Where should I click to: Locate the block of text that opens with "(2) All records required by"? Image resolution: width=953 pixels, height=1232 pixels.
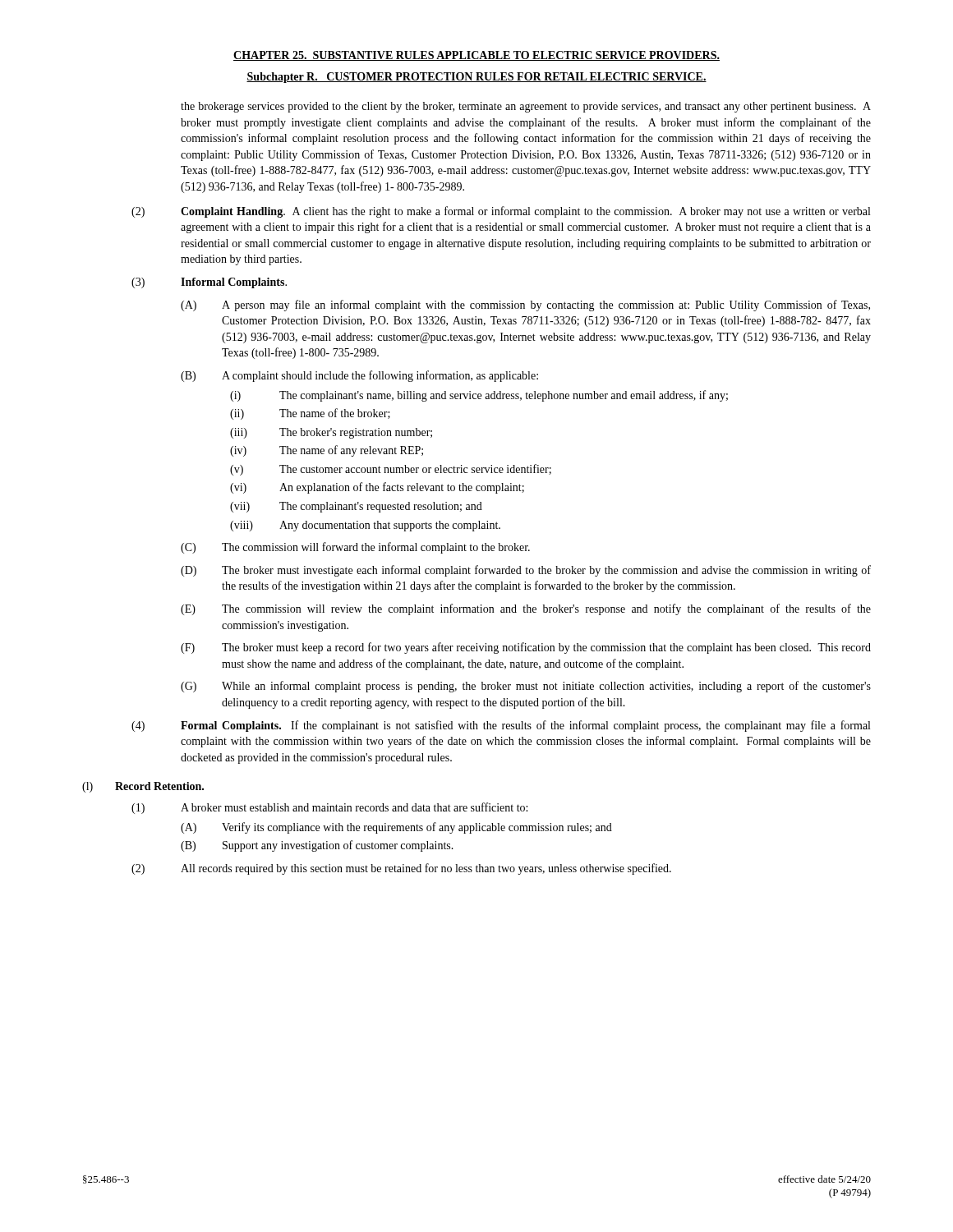point(501,869)
